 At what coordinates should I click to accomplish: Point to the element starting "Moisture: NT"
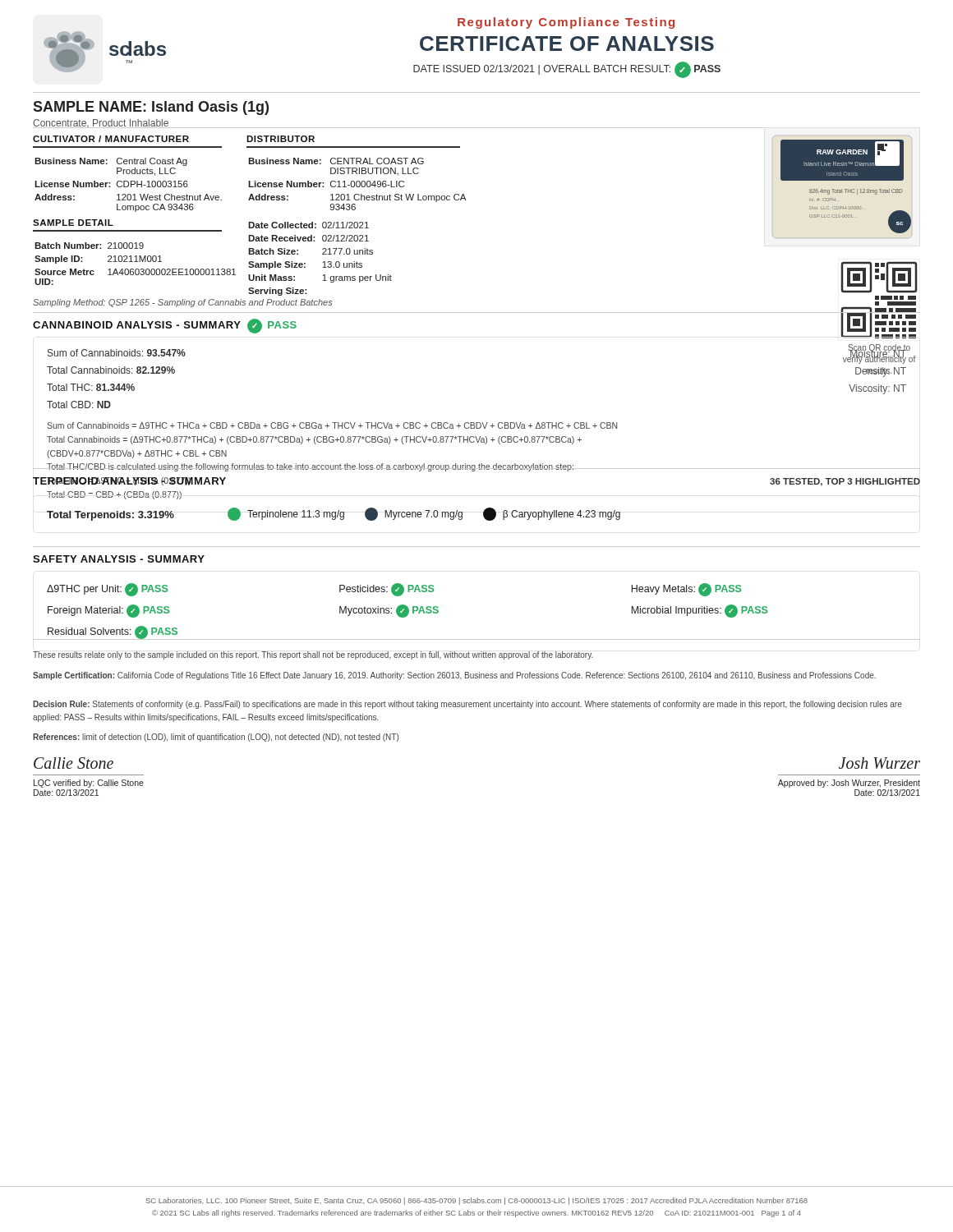(x=878, y=354)
